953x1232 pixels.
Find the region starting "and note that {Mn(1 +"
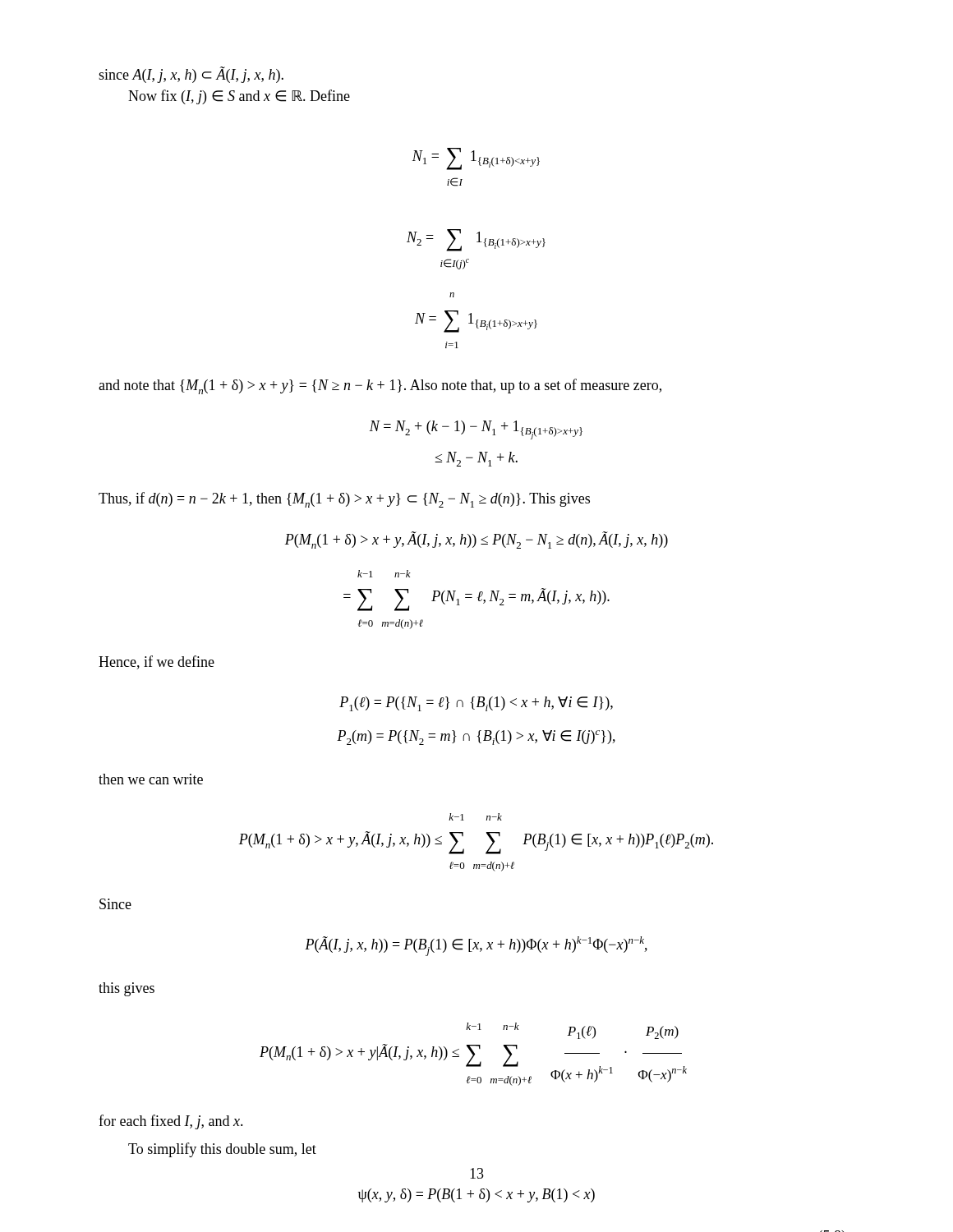(x=380, y=387)
